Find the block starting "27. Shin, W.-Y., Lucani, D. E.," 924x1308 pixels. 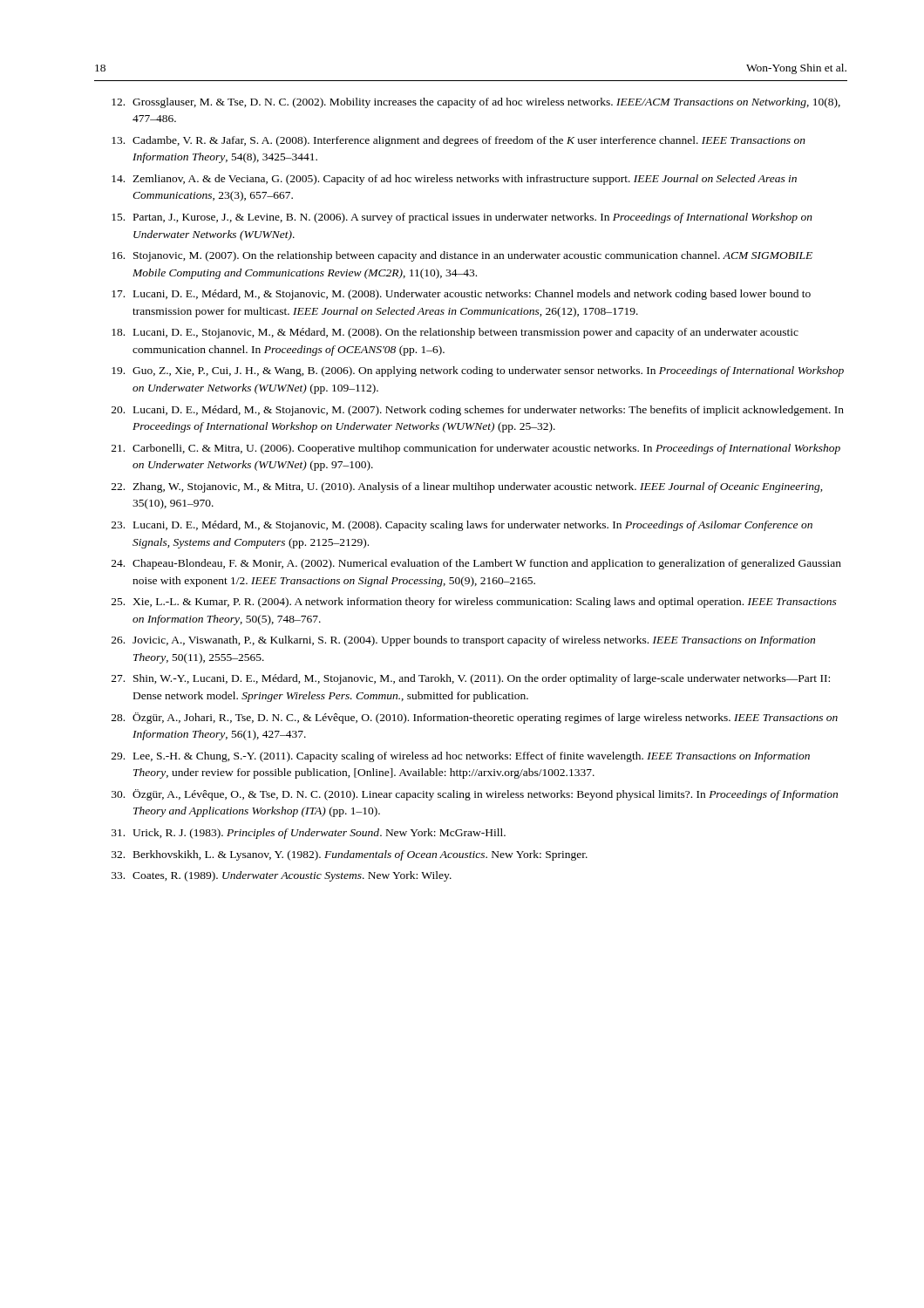pyautogui.click(x=471, y=687)
